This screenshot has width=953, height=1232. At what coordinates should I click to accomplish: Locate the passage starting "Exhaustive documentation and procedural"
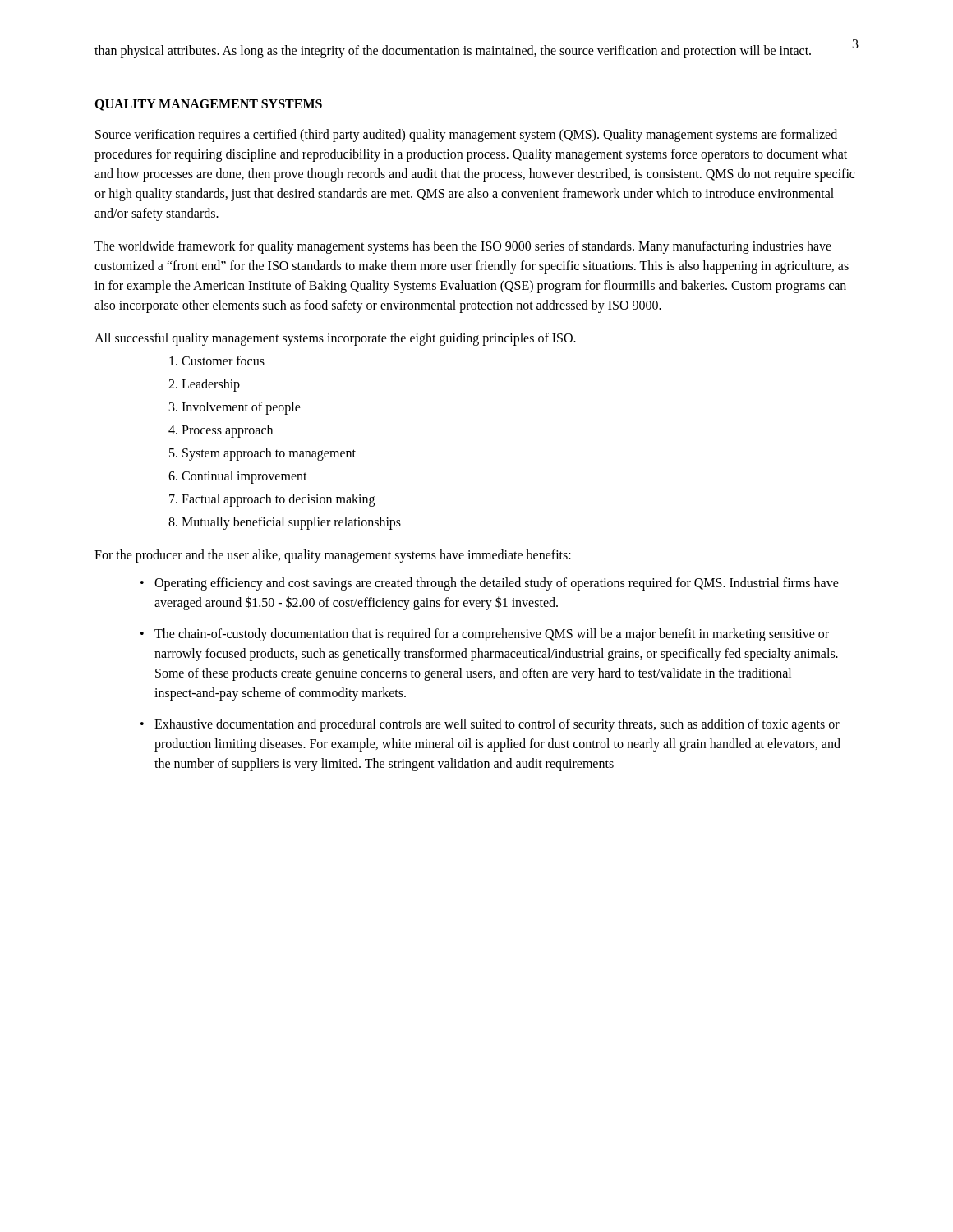tap(497, 744)
